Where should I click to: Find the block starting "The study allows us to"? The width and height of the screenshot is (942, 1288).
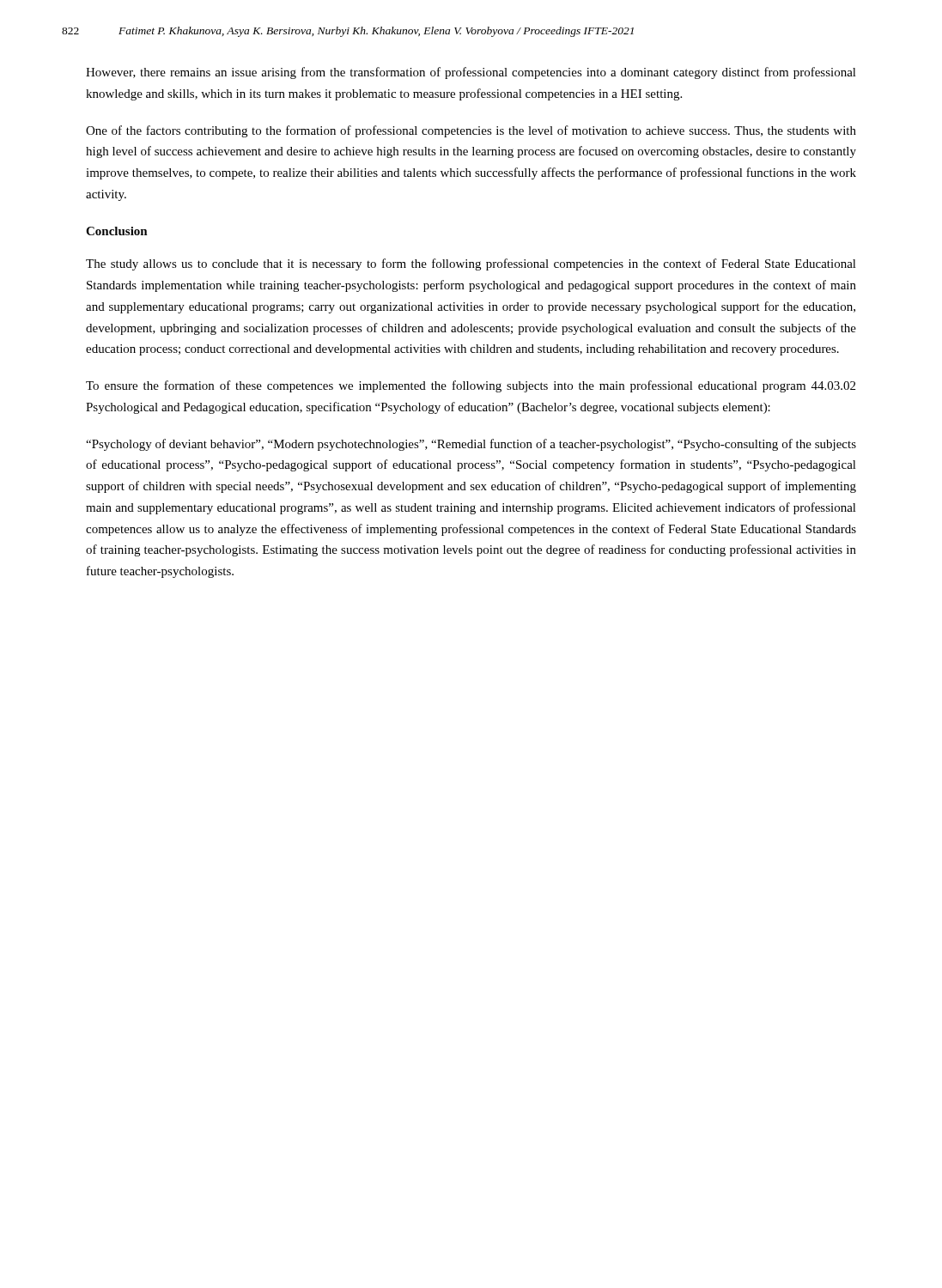click(471, 306)
